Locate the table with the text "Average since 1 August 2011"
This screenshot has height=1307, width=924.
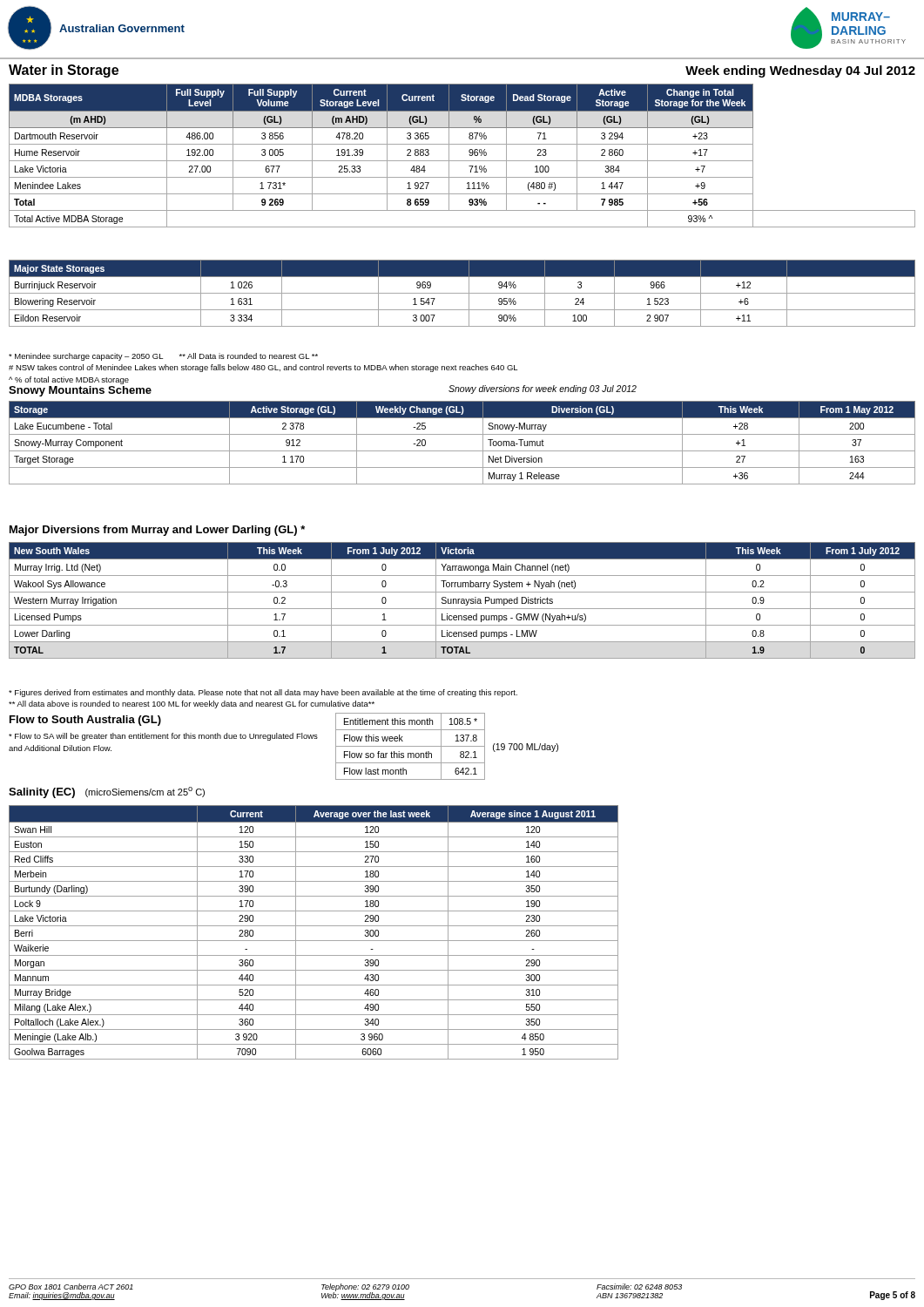tap(314, 932)
